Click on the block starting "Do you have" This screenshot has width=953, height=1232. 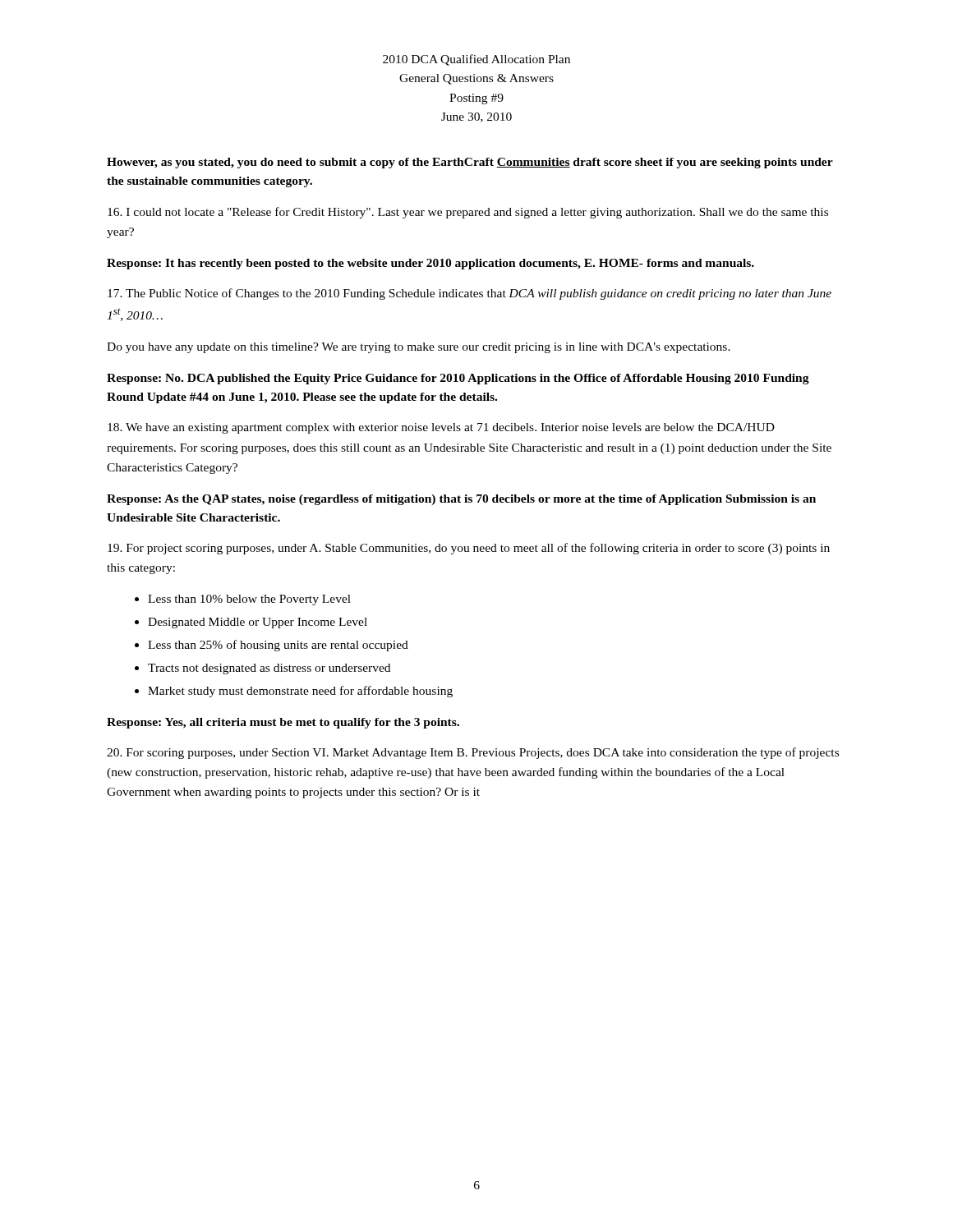click(x=419, y=346)
